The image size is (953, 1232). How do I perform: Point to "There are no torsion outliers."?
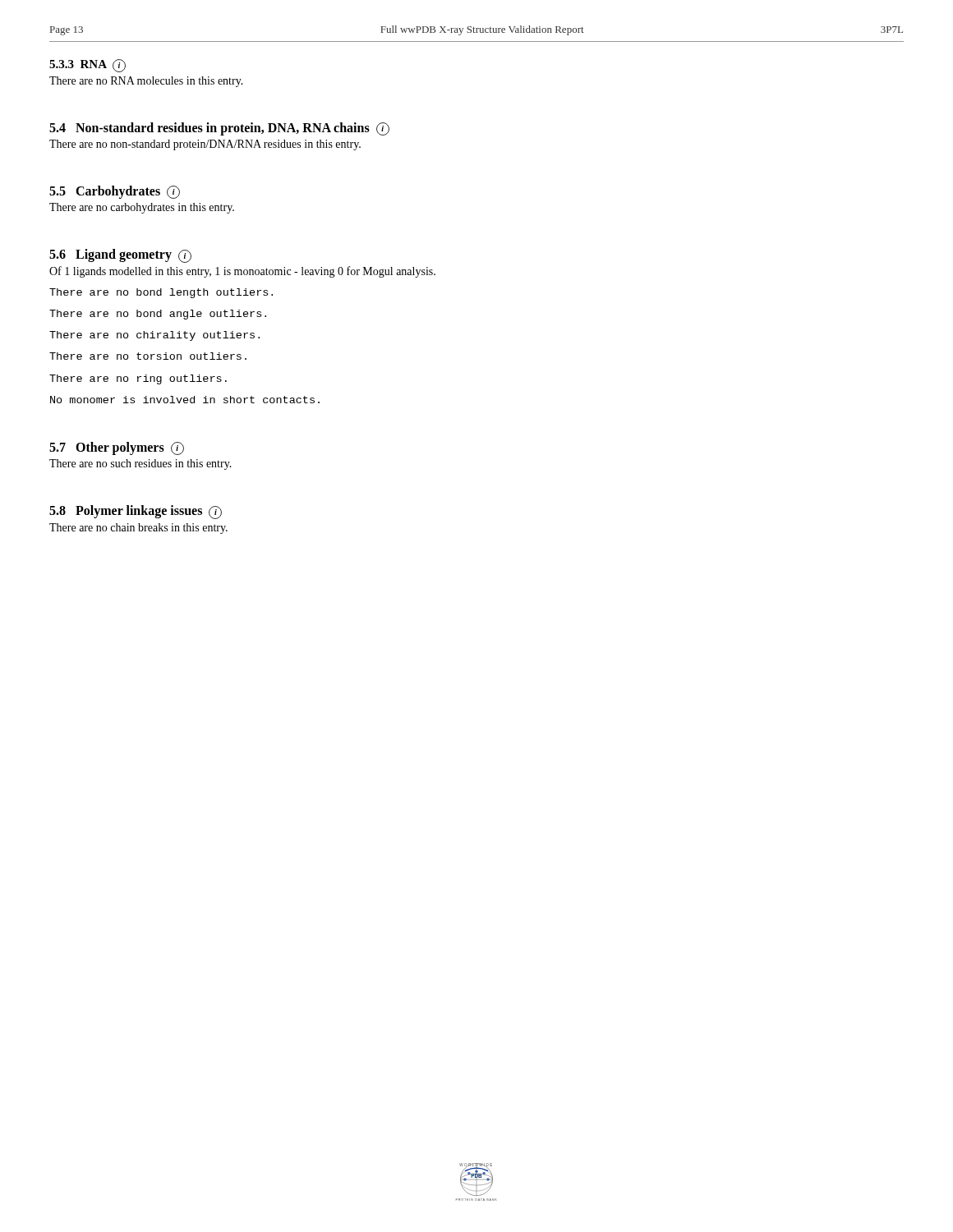pyautogui.click(x=149, y=357)
